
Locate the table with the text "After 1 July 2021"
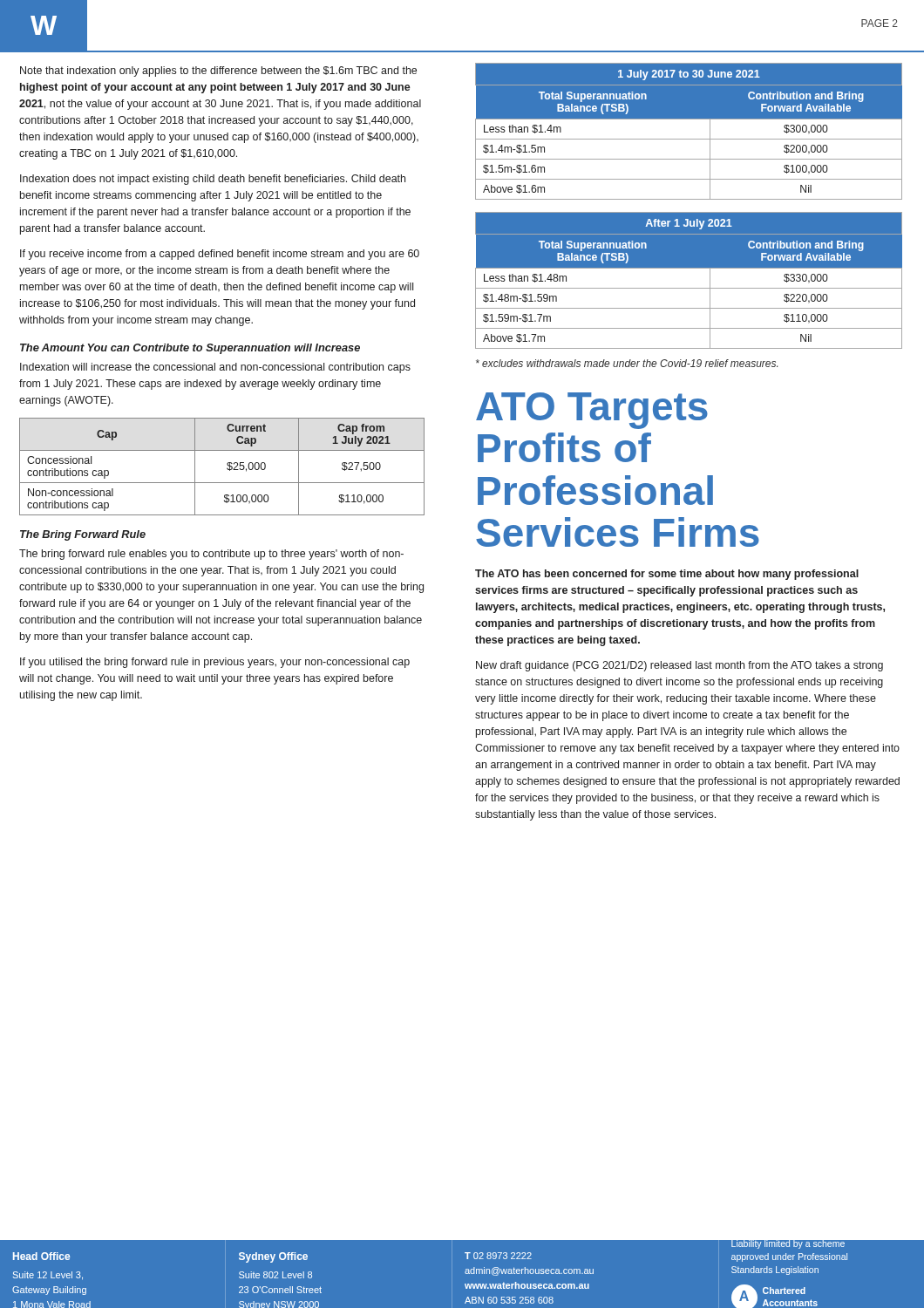point(689,280)
